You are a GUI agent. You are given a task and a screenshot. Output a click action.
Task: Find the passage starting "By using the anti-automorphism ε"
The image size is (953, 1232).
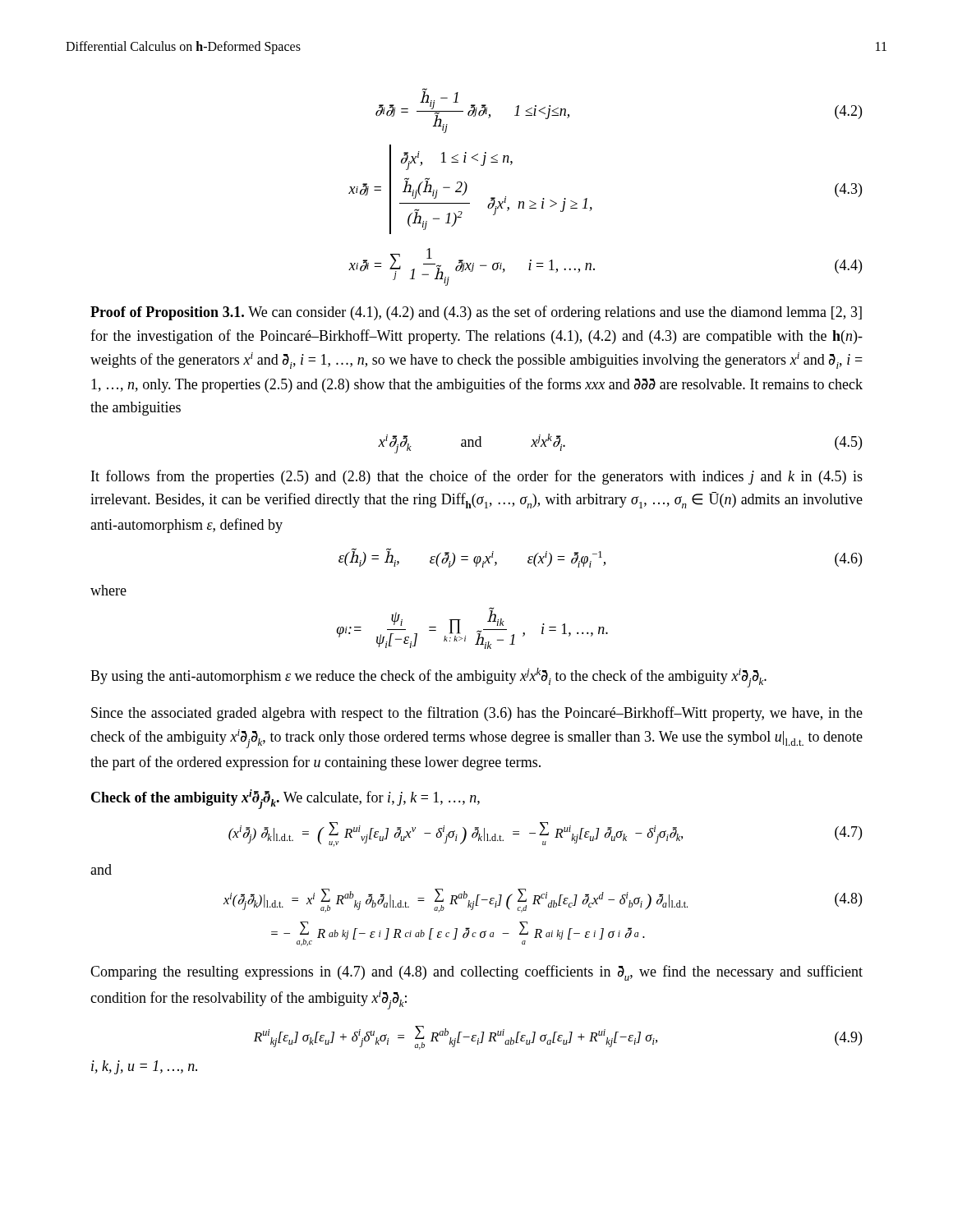tap(429, 676)
